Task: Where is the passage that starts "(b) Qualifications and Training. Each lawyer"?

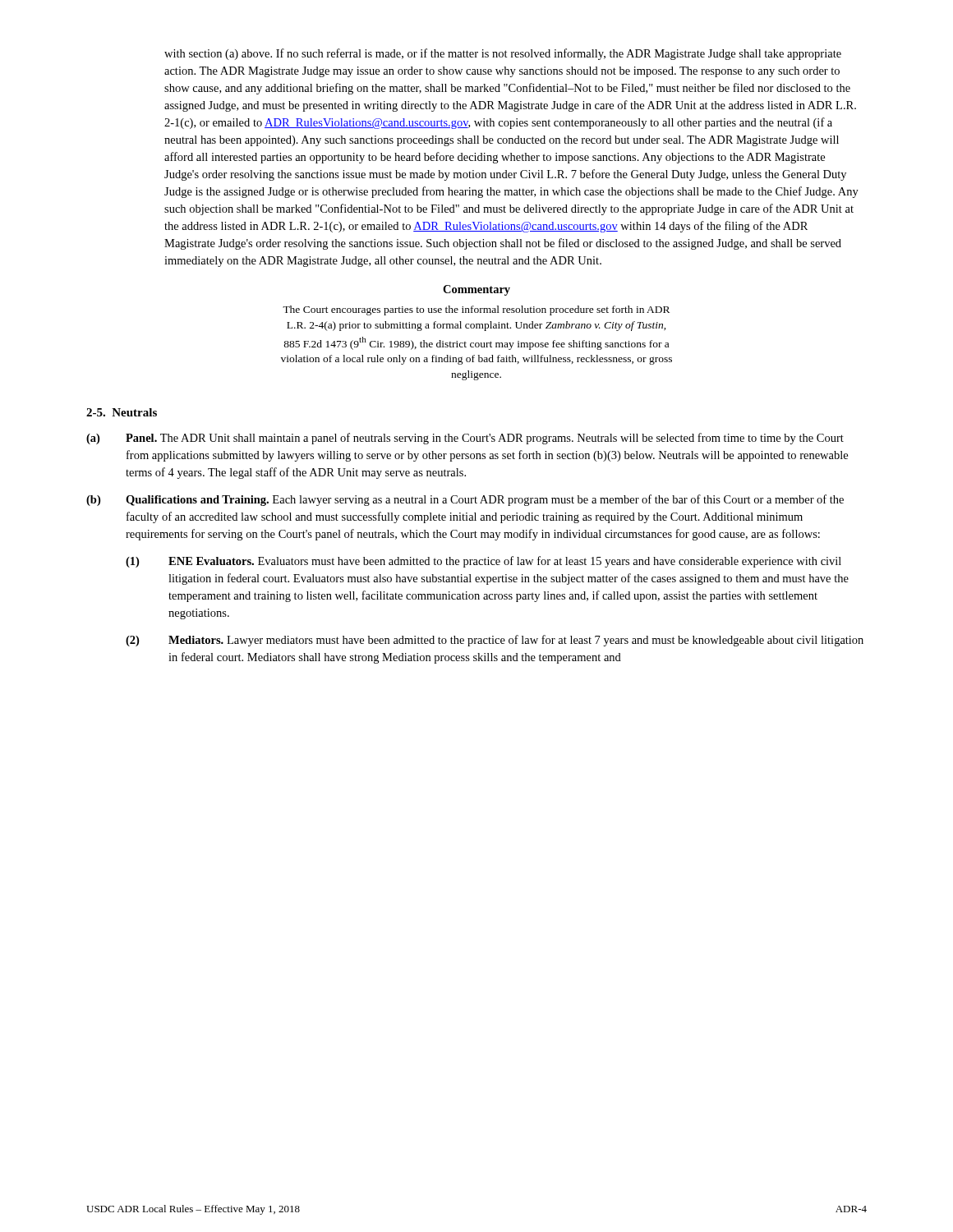Action: (x=476, y=579)
